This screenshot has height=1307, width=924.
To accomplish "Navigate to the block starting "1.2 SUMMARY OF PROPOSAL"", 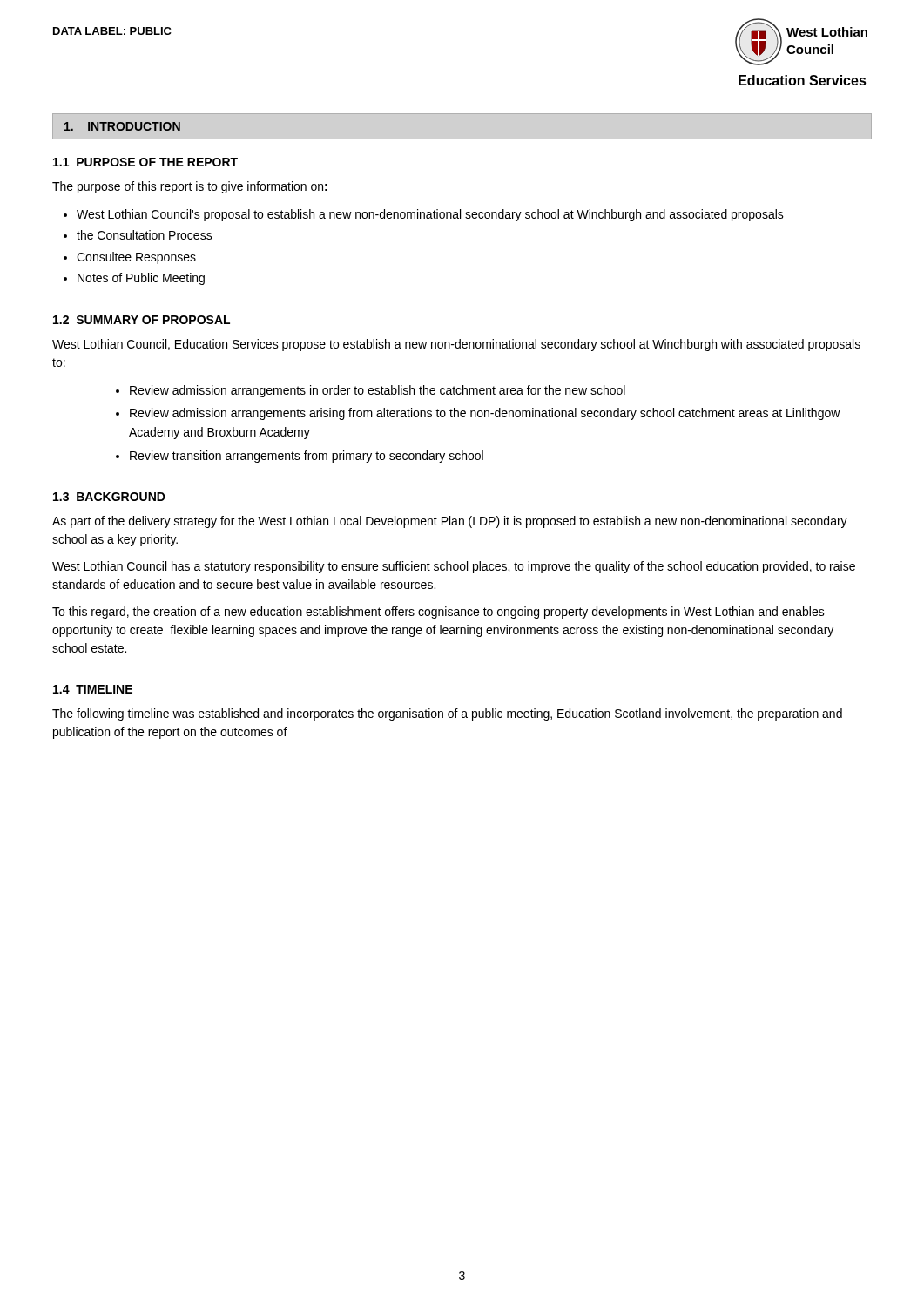I will 141,319.
